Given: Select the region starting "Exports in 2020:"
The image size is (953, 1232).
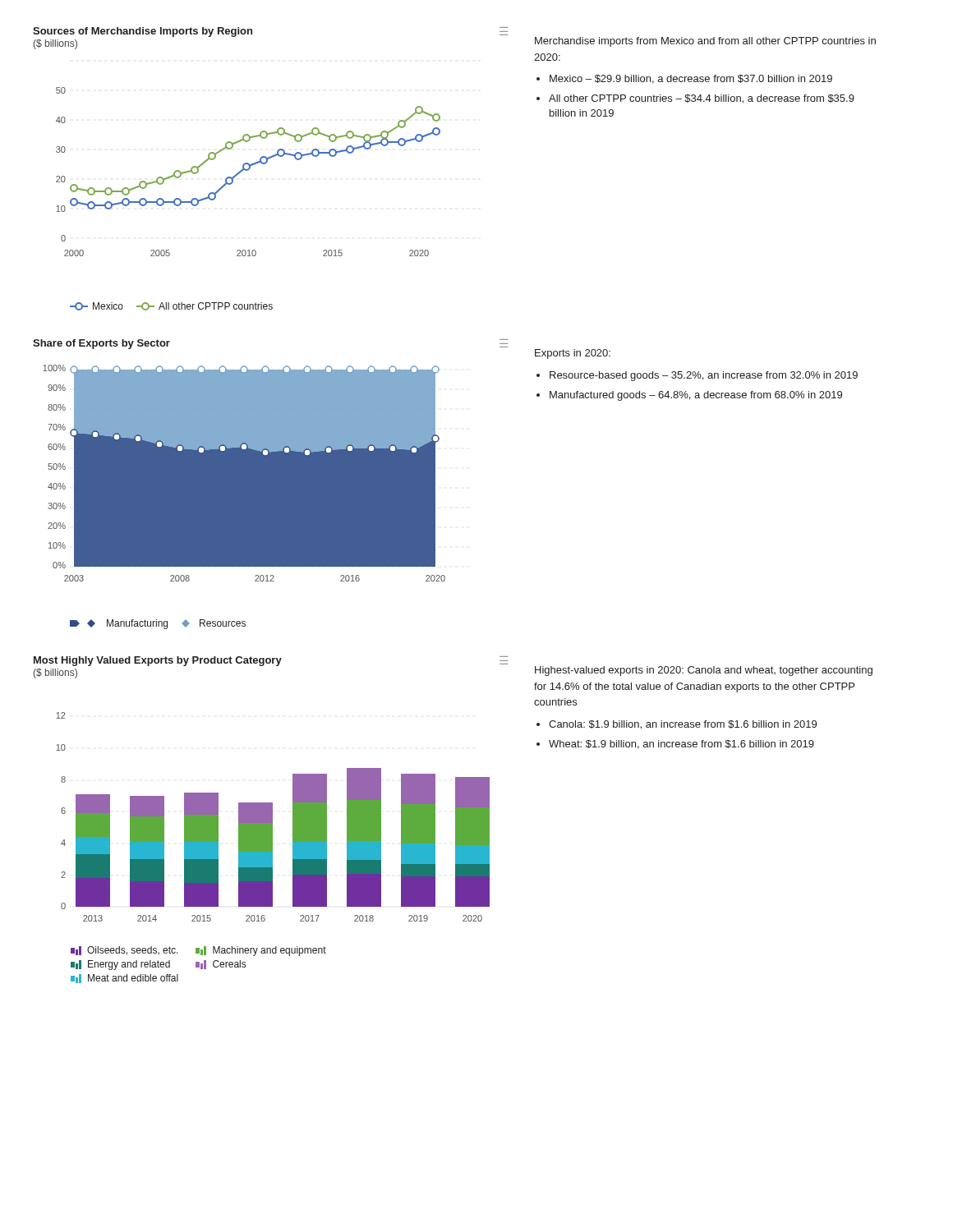Looking at the screenshot, I should click(x=573, y=353).
